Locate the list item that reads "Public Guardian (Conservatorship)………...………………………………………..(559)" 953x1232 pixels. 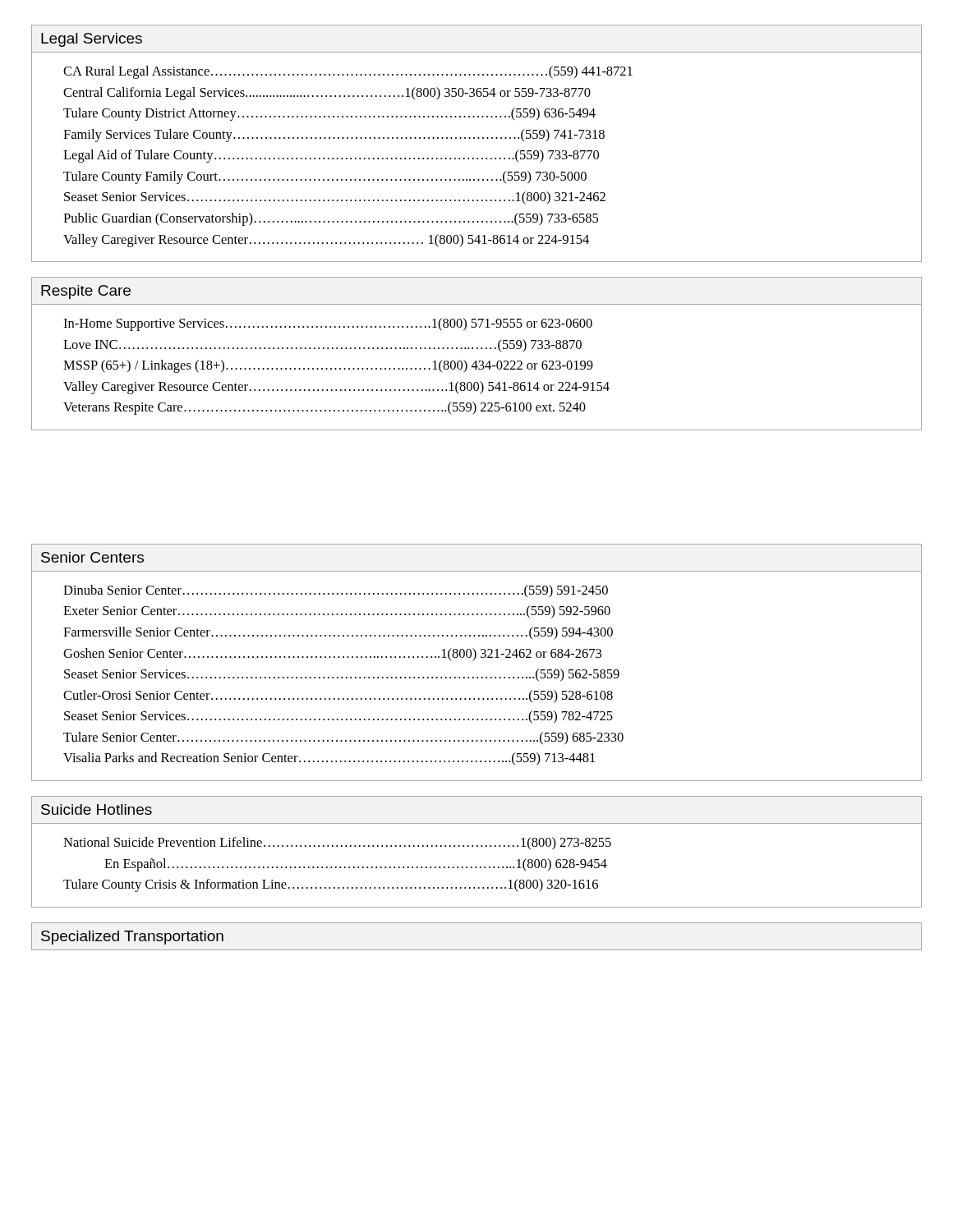(x=331, y=218)
